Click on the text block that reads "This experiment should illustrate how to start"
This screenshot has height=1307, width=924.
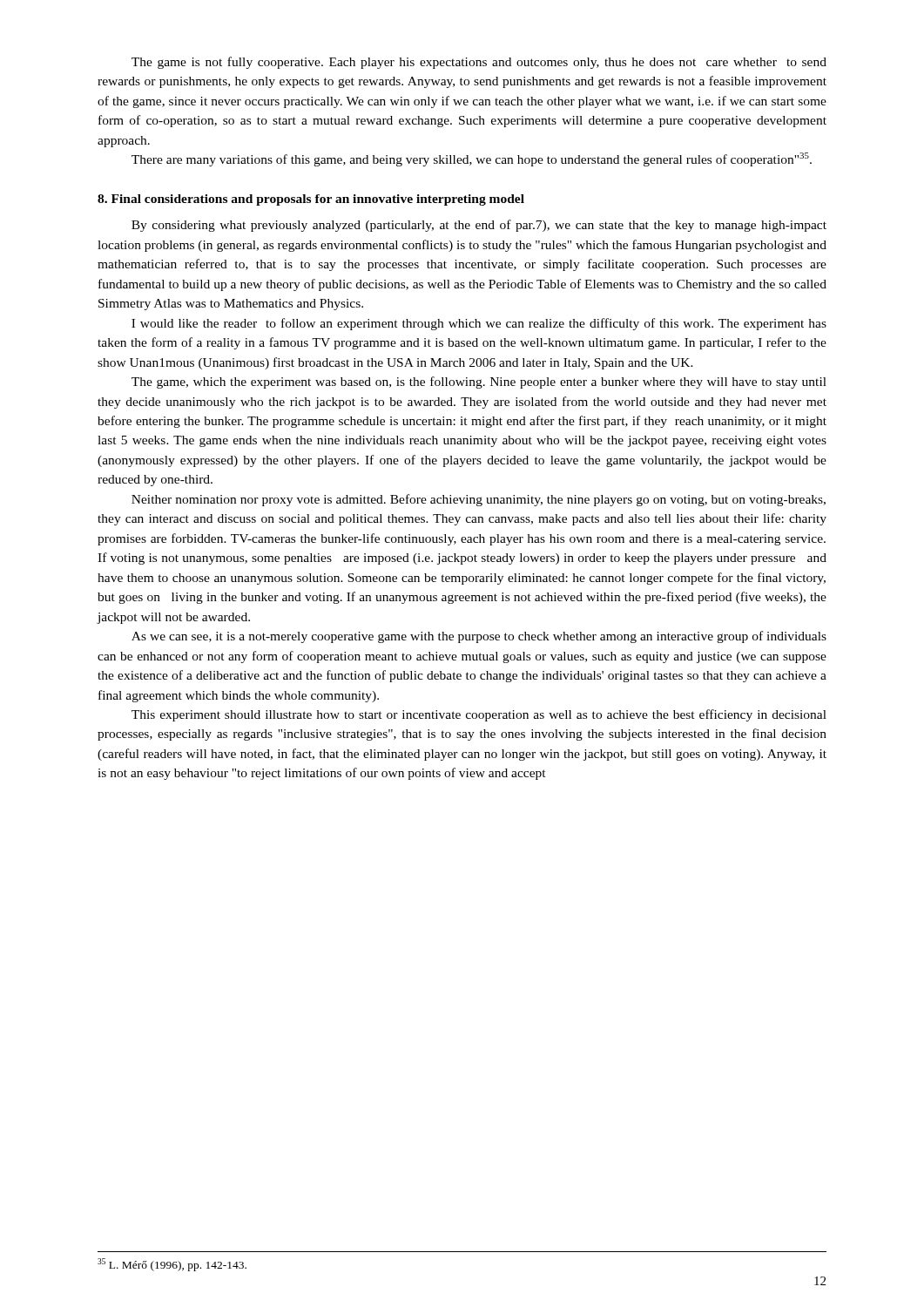(x=462, y=744)
